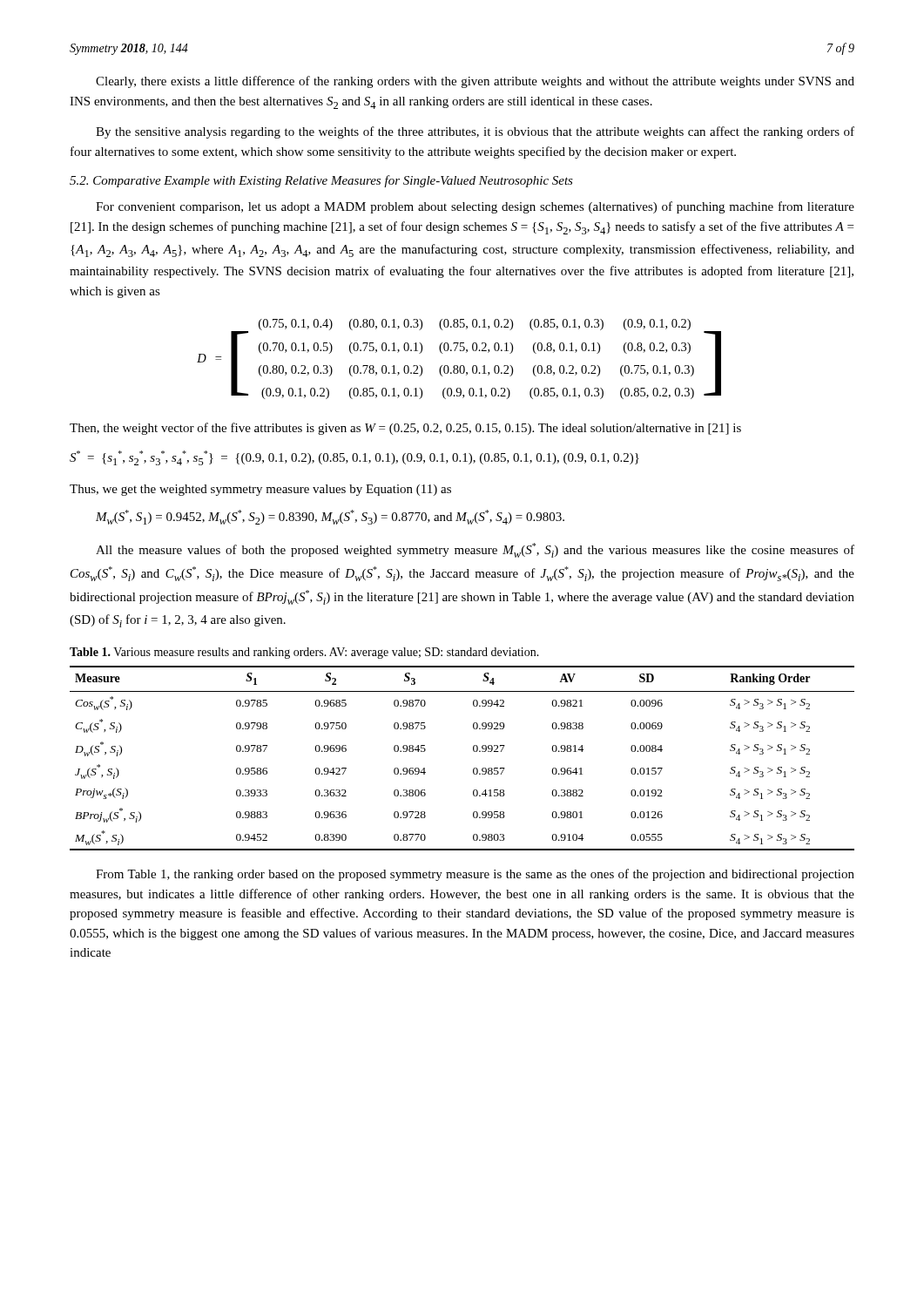The height and width of the screenshot is (1307, 924).
Task: Click the passage that begins "For convenient comparison, let us adopt a"
Action: coord(462,249)
